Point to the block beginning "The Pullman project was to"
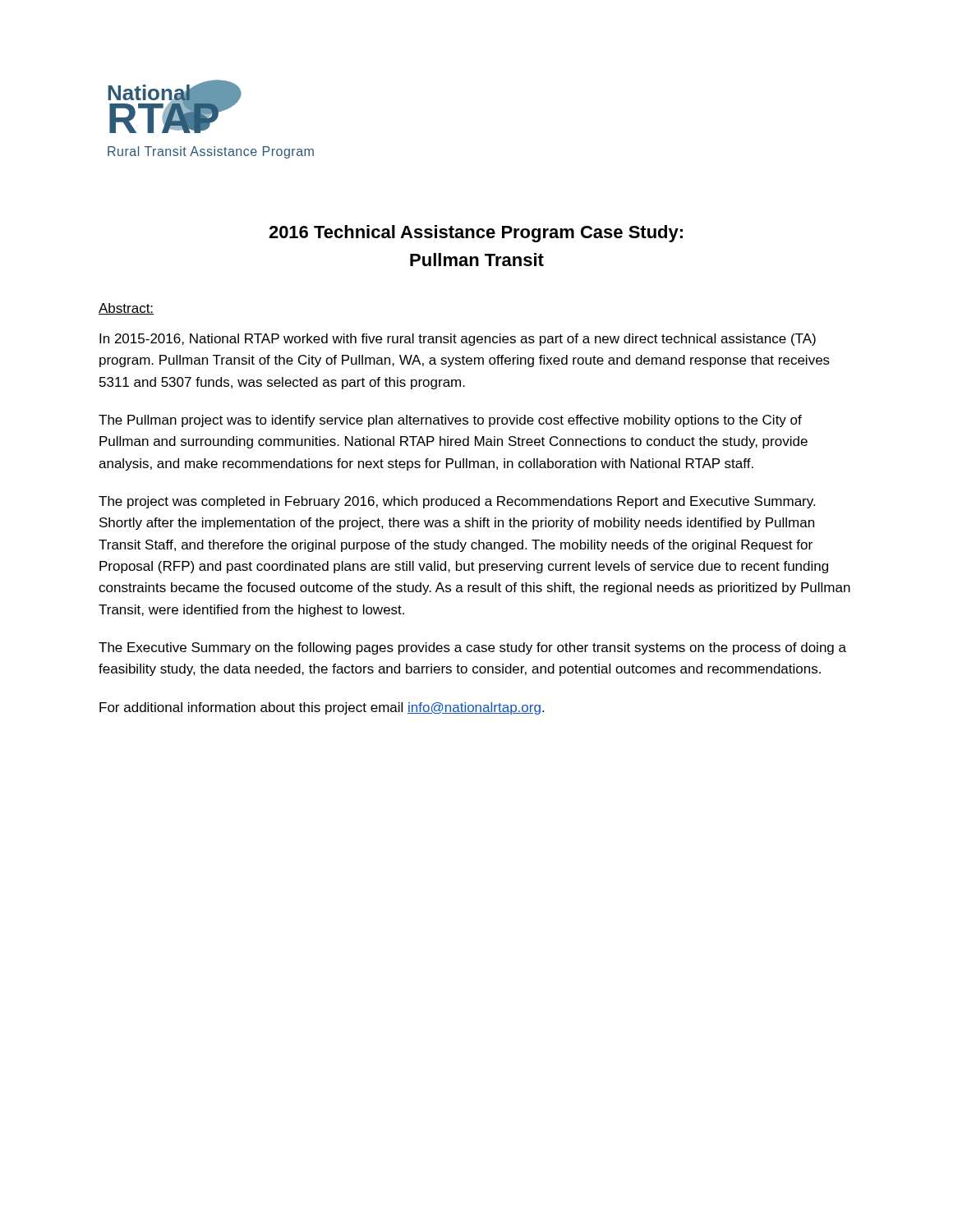Viewport: 953px width, 1232px height. [x=453, y=442]
